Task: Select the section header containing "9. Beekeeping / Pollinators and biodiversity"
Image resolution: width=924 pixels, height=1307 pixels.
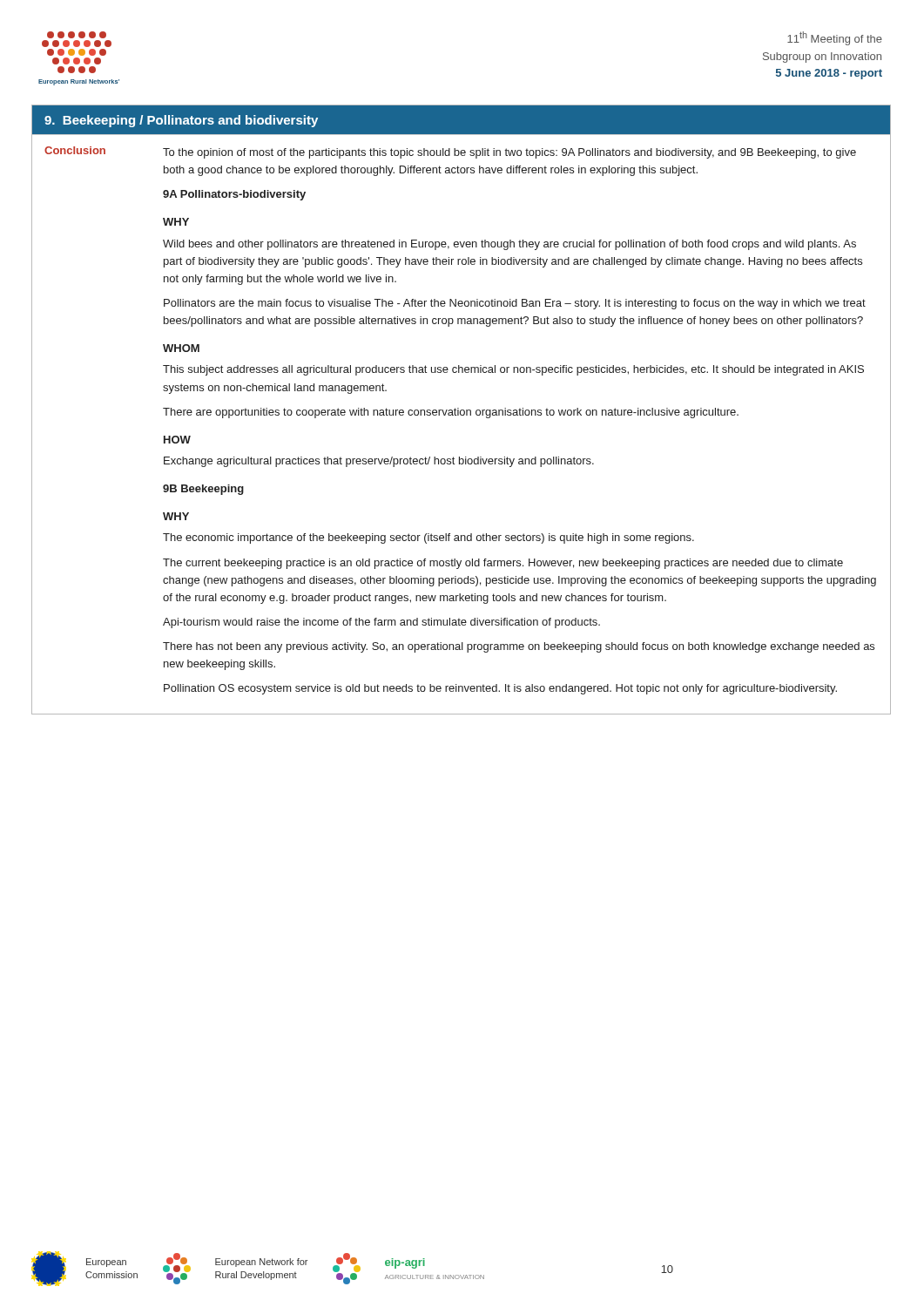Action: coord(181,120)
